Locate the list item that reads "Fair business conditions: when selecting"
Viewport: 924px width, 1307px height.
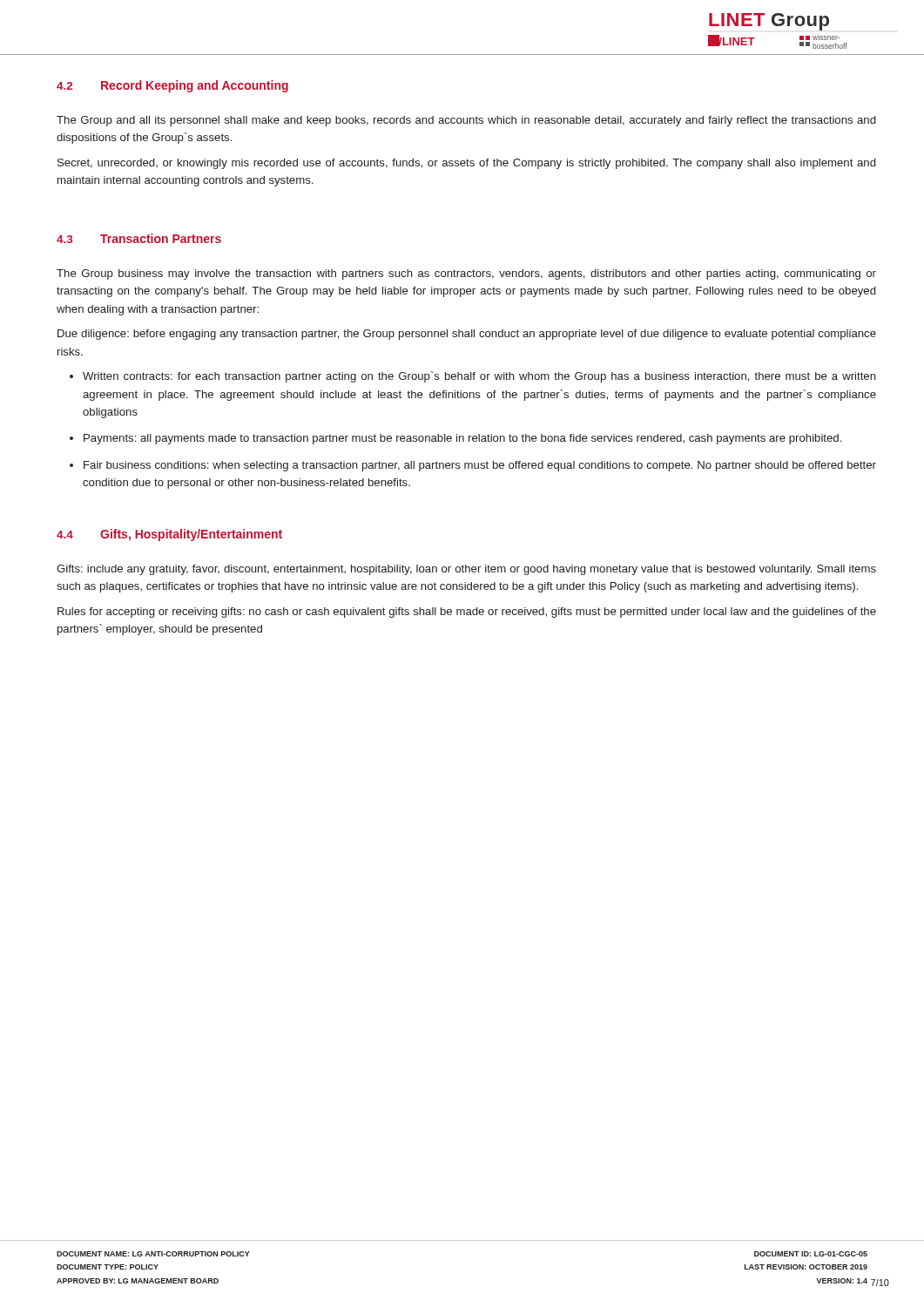click(479, 474)
